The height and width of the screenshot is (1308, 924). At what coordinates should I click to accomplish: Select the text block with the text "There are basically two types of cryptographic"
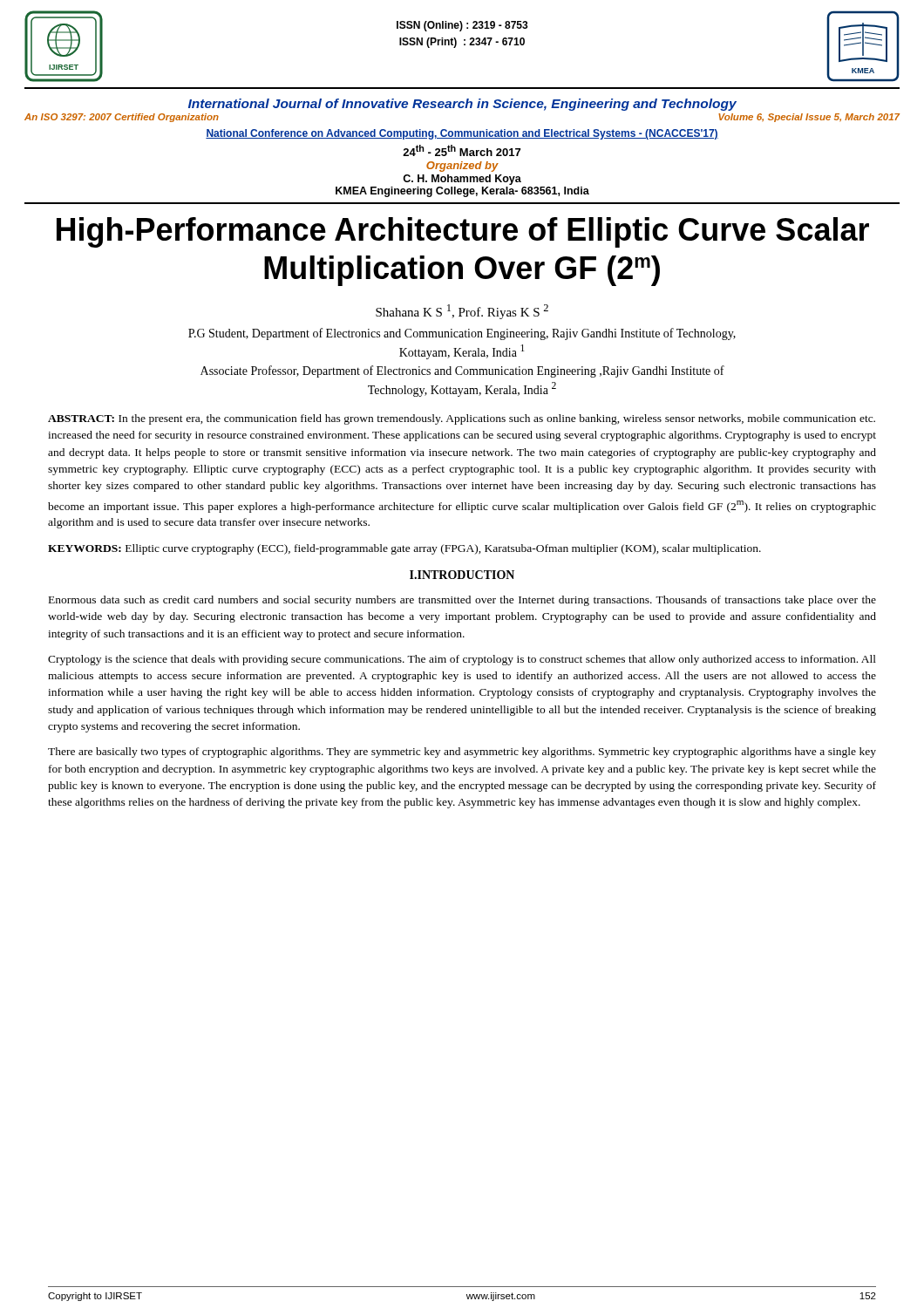click(x=462, y=777)
